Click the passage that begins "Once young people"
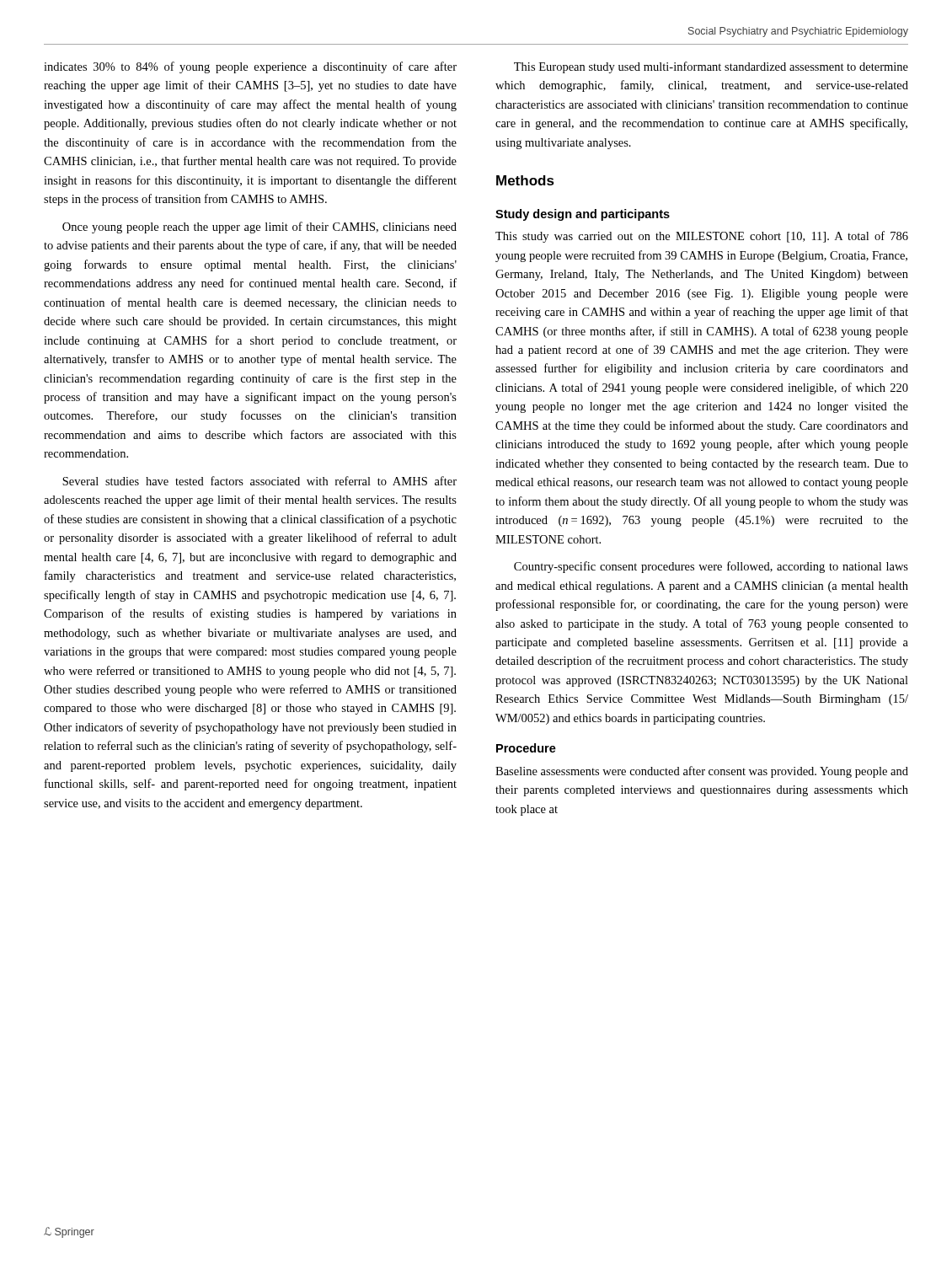This screenshot has width=952, height=1264. 250,340
